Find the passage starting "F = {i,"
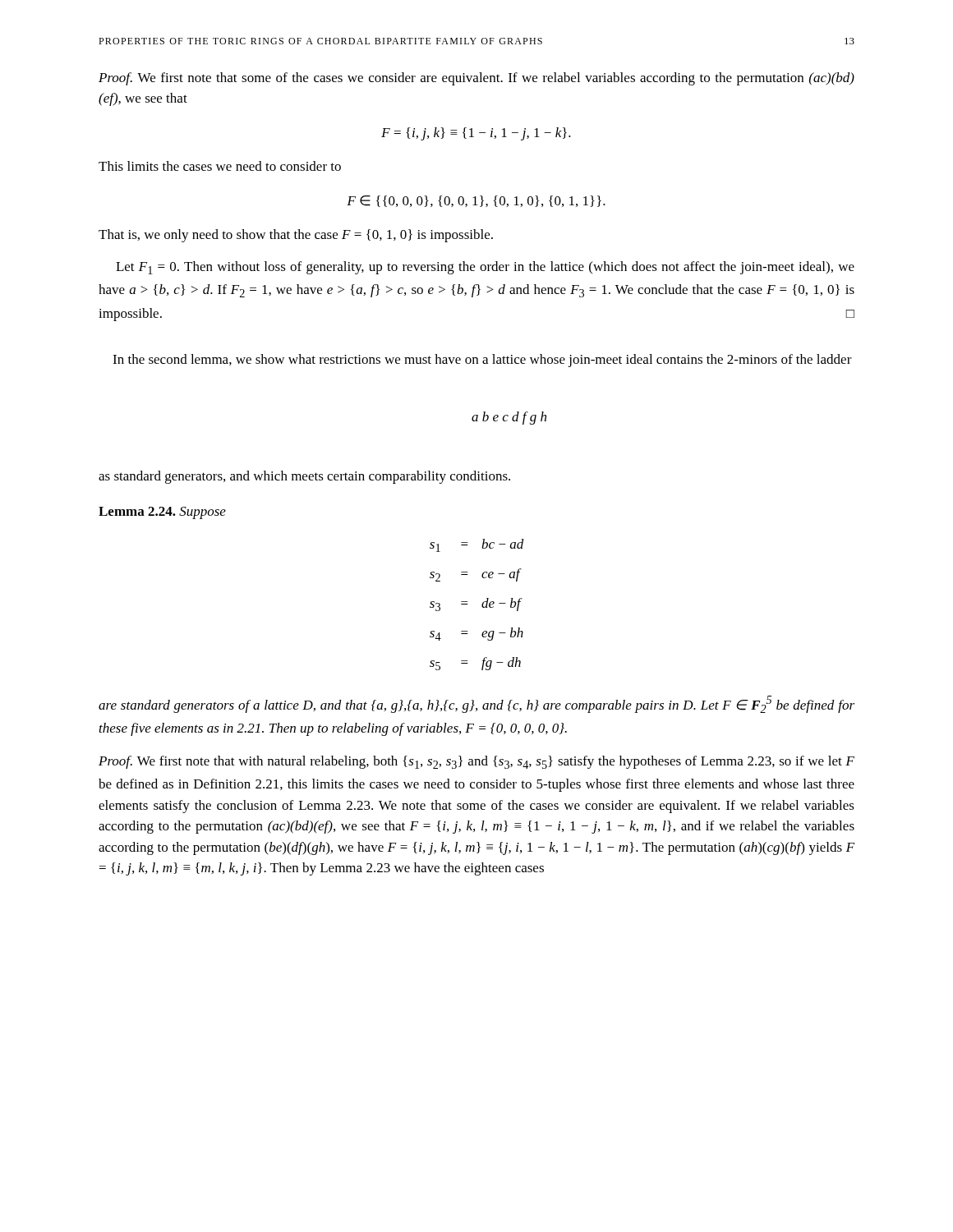This screenshot has width=953, height=1232. [x=476, y=132]
